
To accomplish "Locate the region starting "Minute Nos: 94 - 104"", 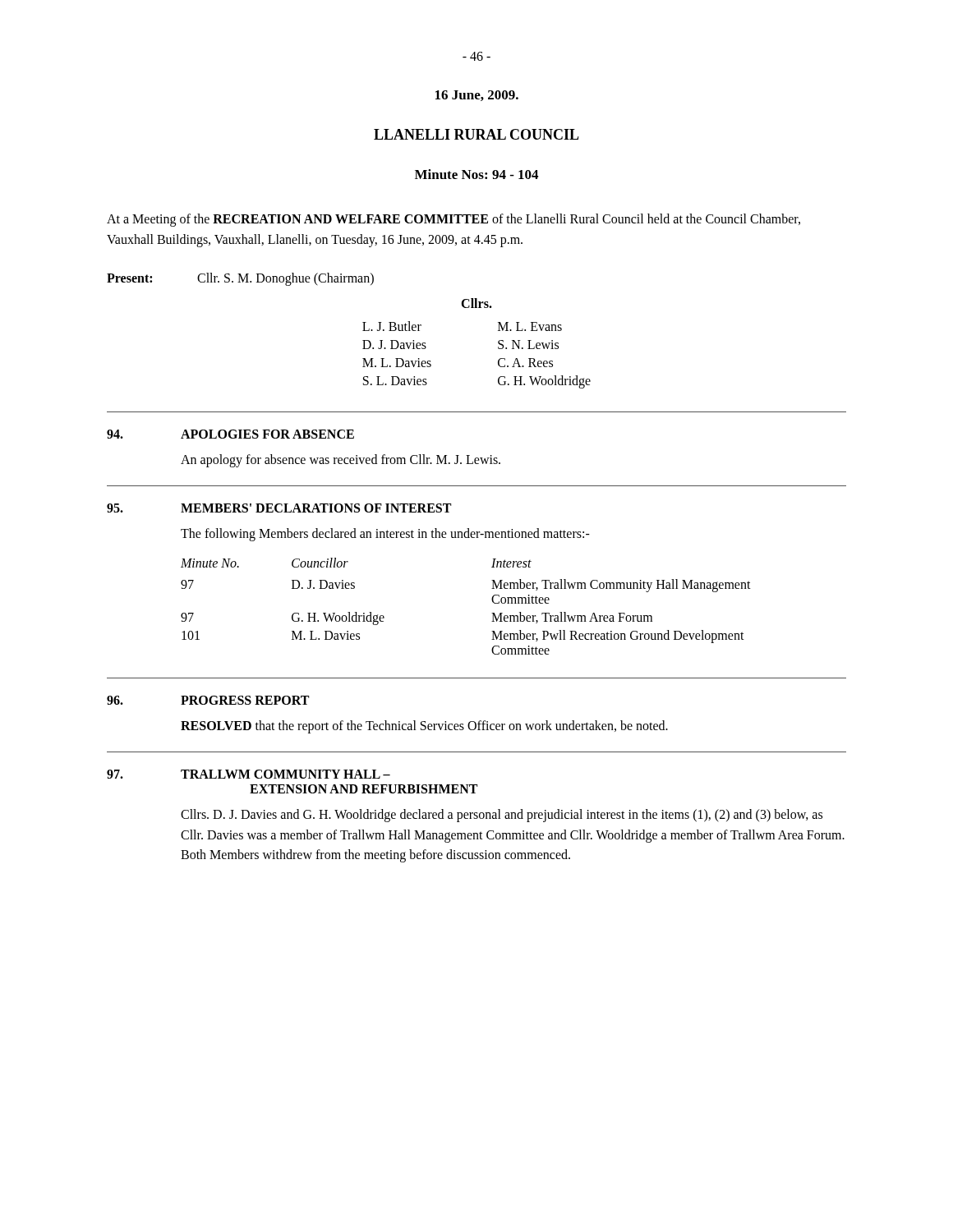I will pyautogui.click(x=476, y=175).
